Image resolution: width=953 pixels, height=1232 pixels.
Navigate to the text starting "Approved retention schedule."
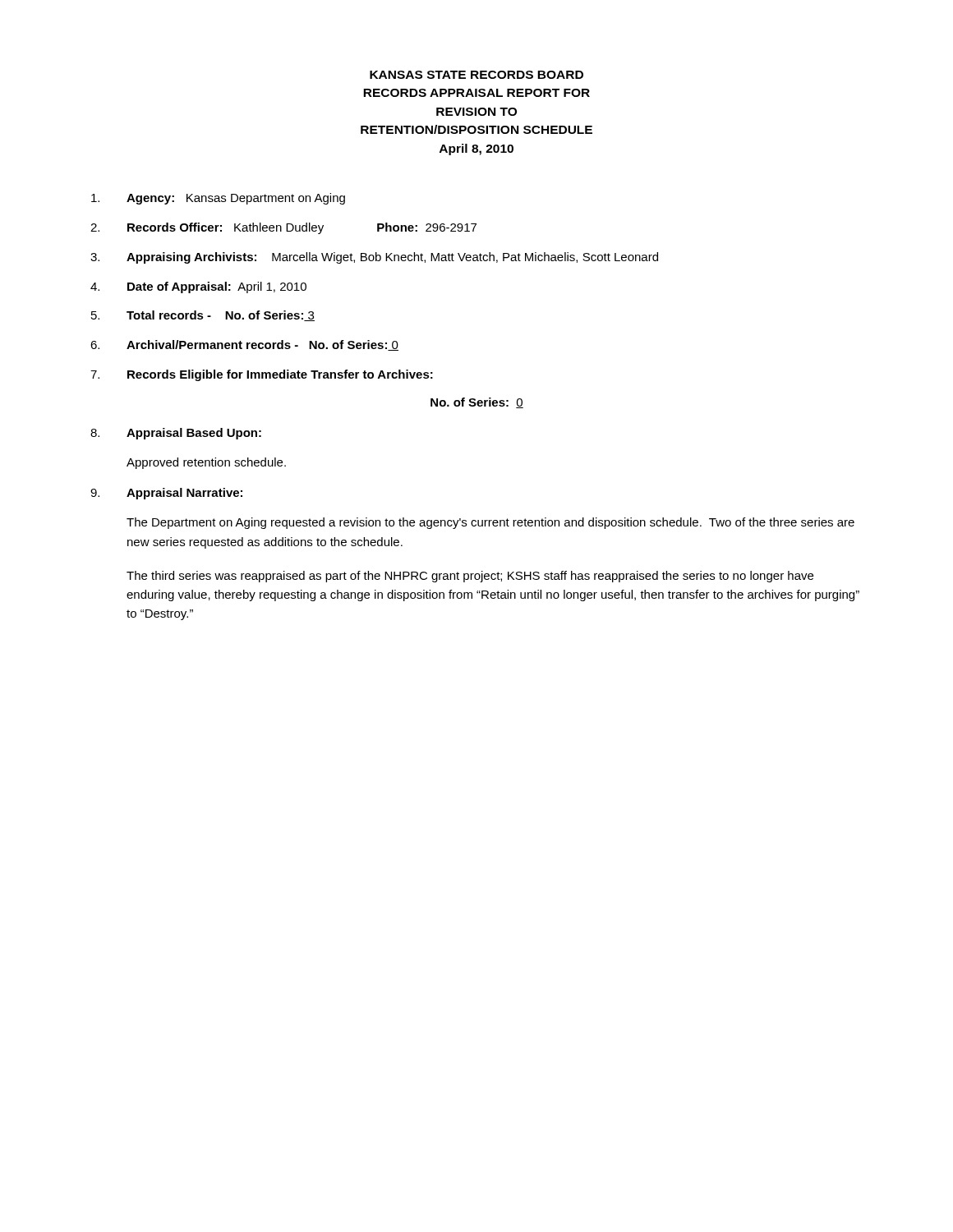pos(207,462)
